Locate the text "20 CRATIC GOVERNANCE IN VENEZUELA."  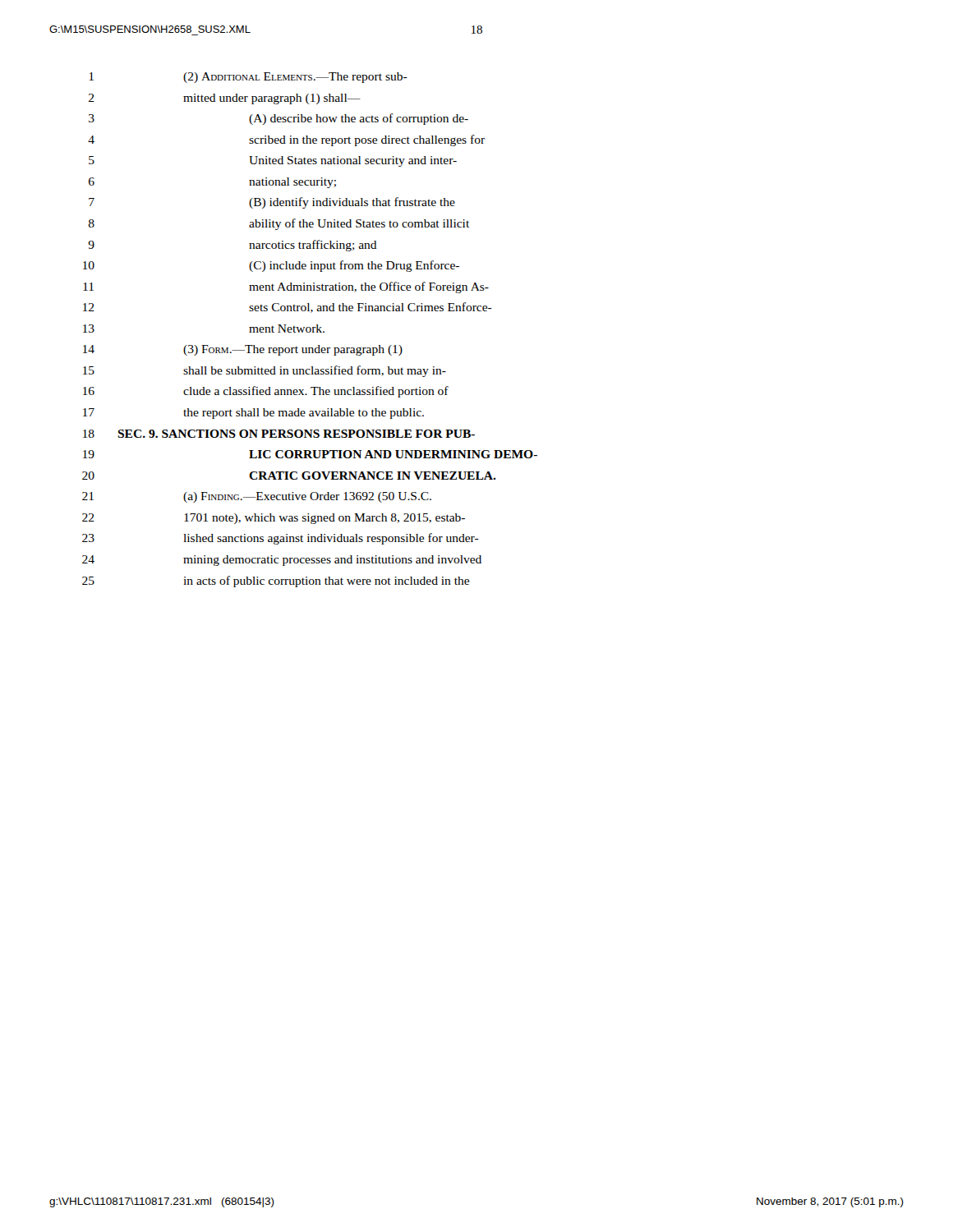click(476, 475)
